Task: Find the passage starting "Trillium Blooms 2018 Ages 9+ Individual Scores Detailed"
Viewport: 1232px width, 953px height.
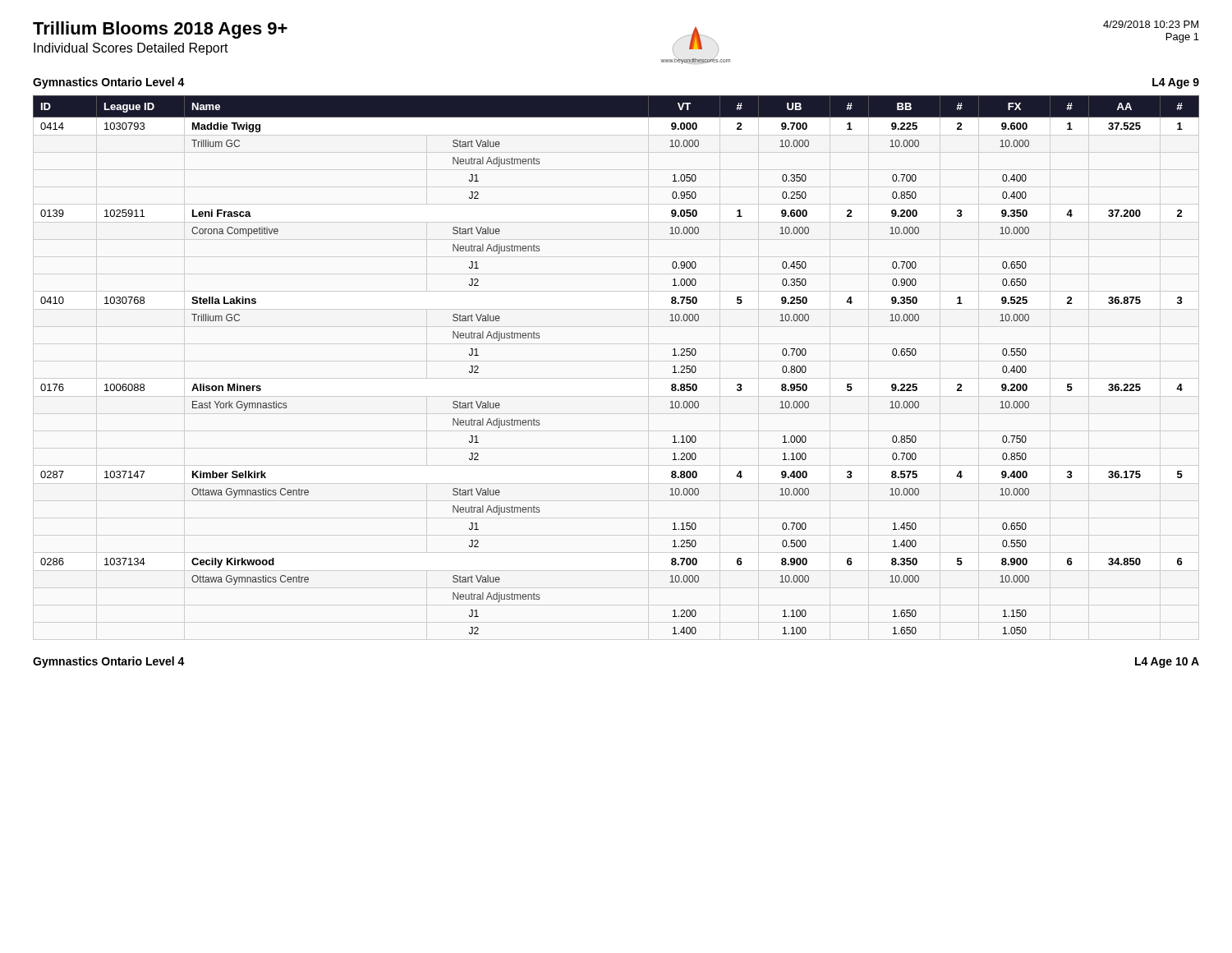Action: tap(160, 37)
